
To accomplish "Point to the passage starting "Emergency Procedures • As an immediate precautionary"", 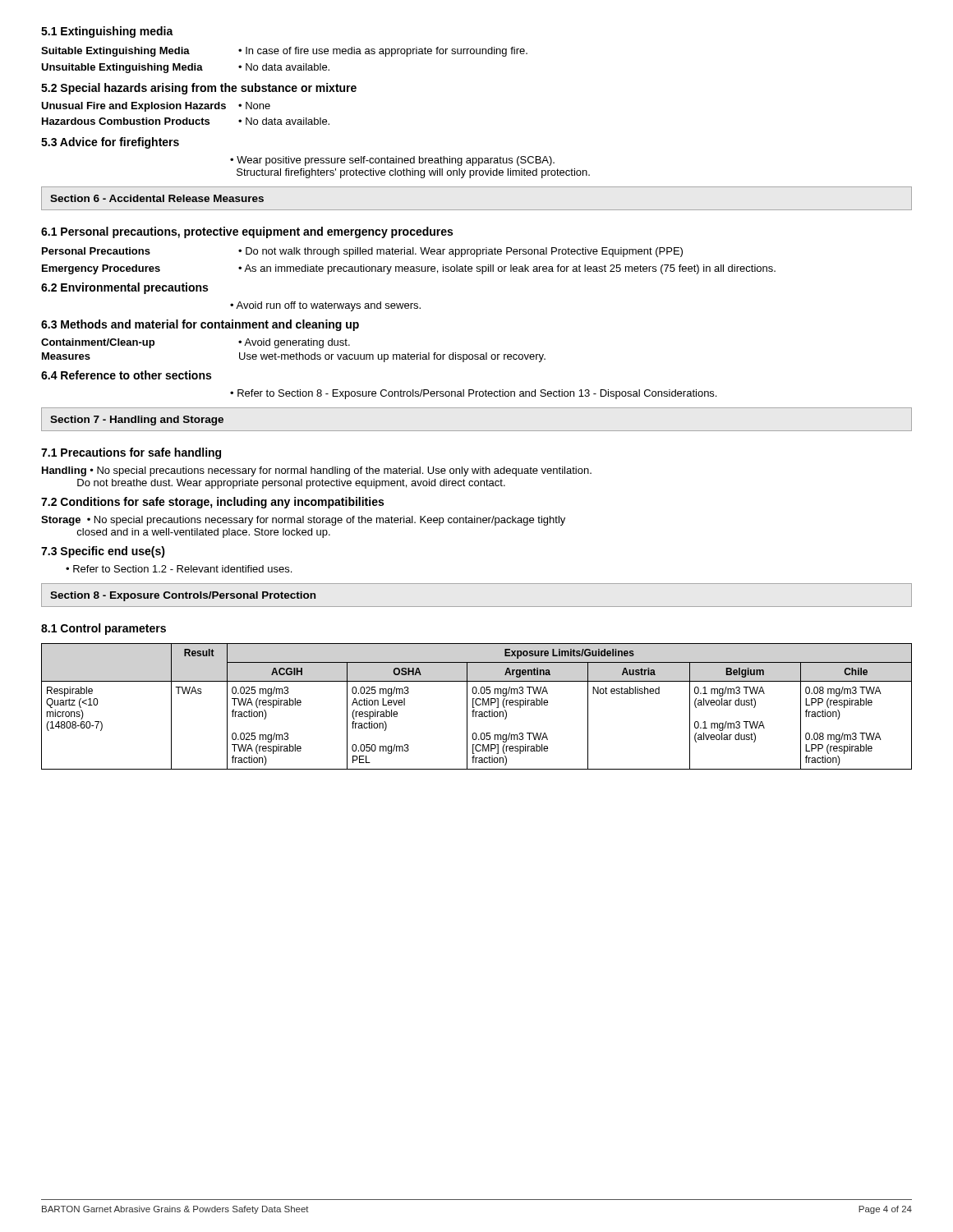I will [476, 268].
